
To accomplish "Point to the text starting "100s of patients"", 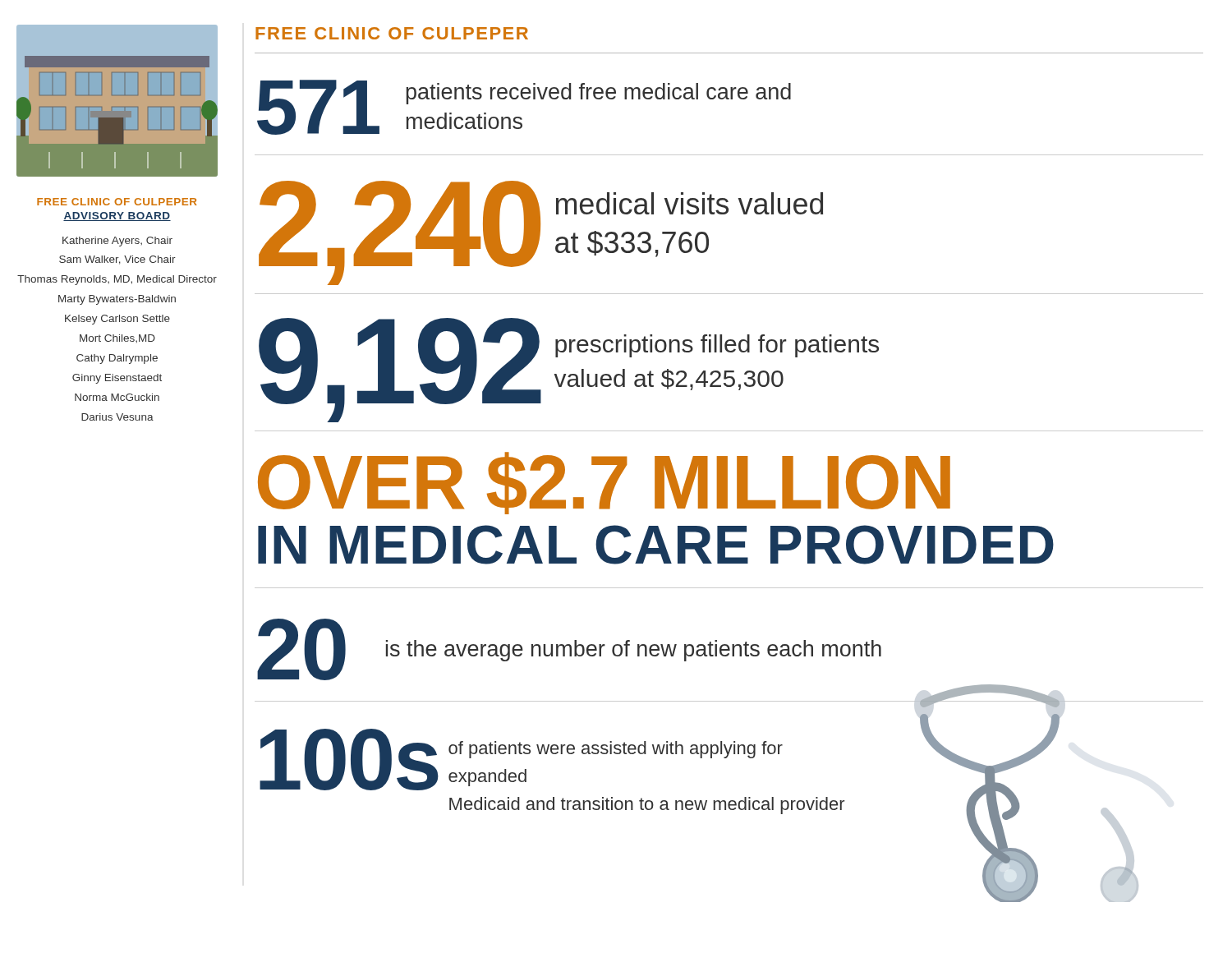I will pos(557,765).
